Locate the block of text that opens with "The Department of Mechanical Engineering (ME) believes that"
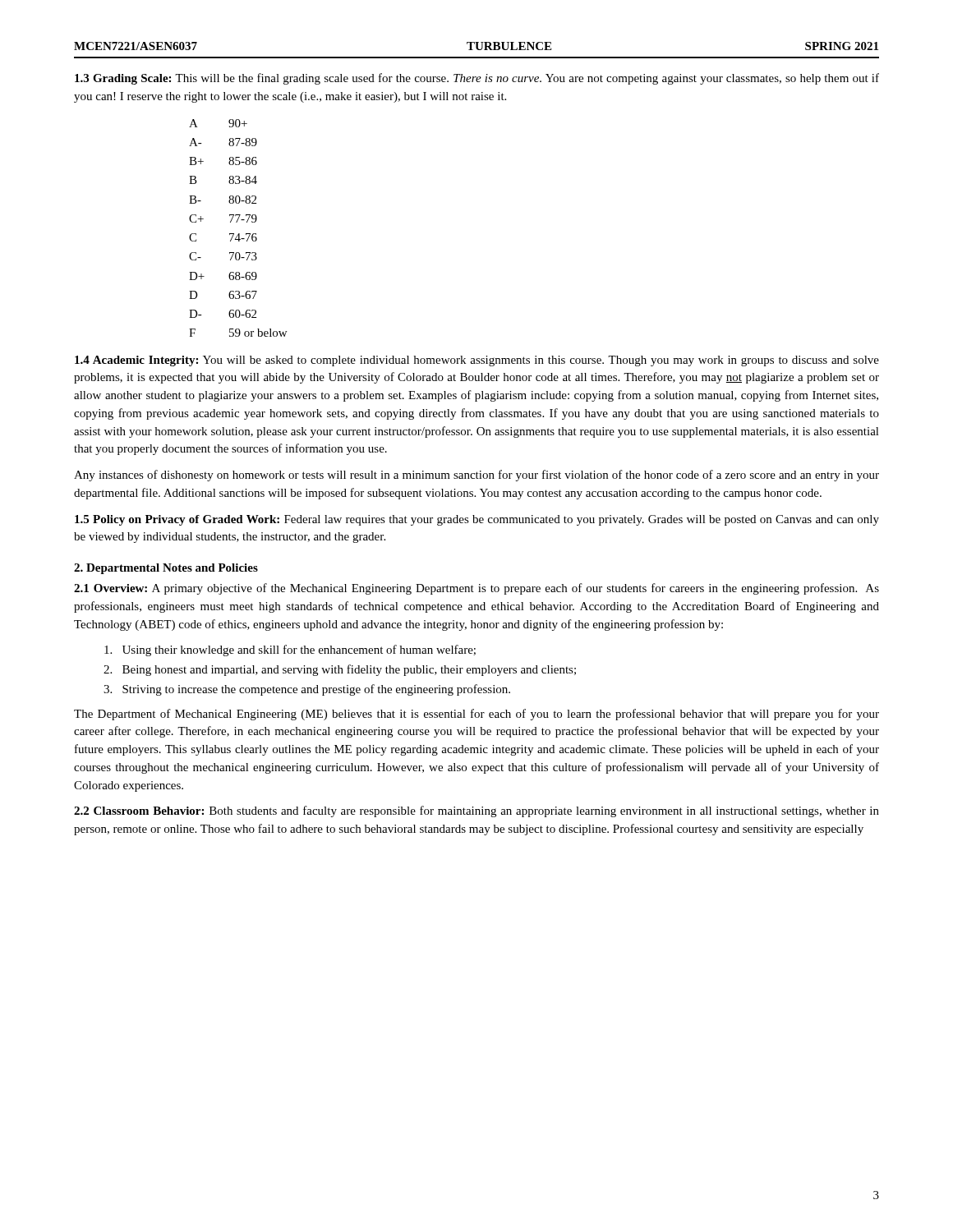This screenshot has width=953, height=1232. [476, 749]
